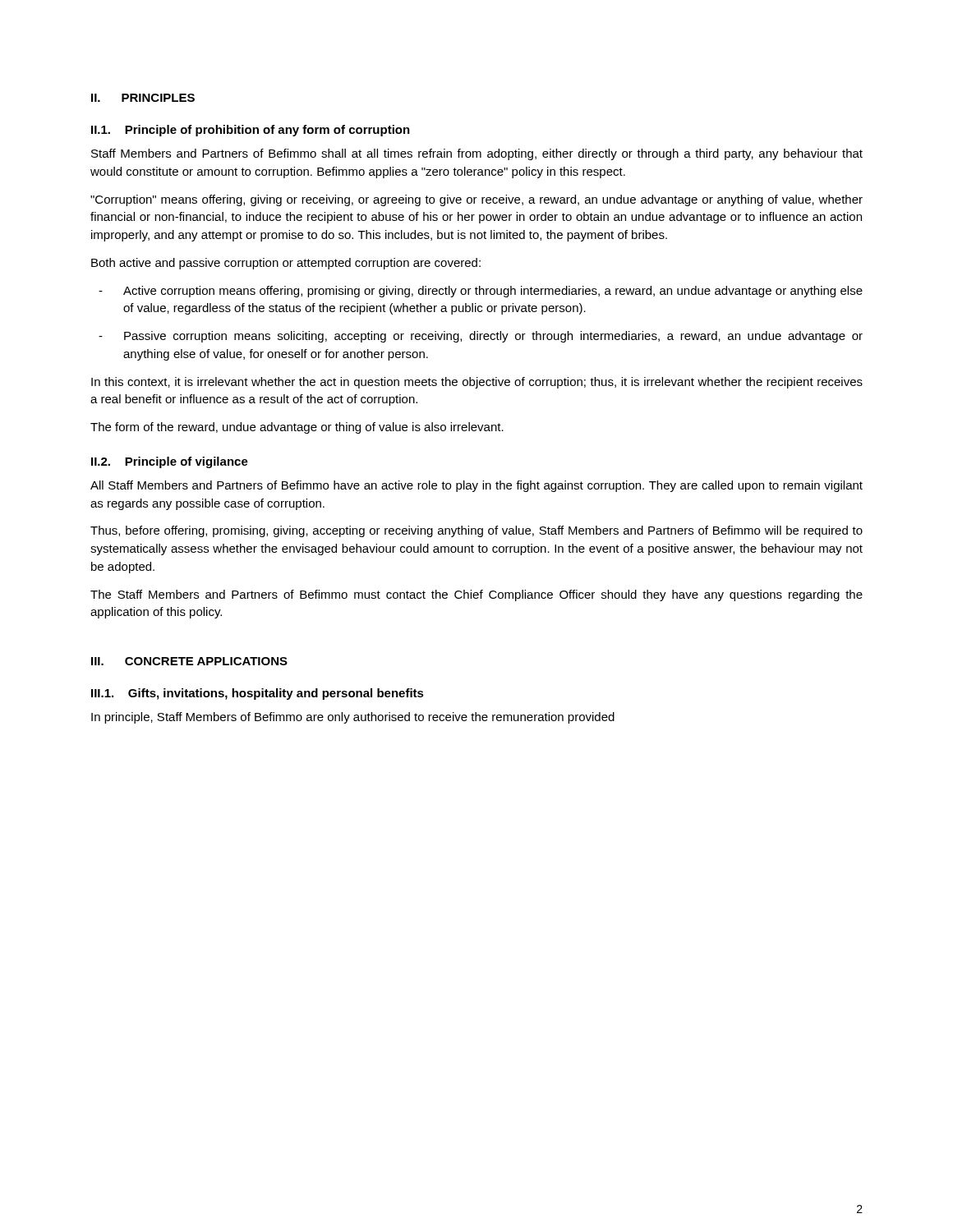Find the region starting "- Passive corruption means soliciting, accepting"
This screenshot has height=1232, width=953.
[481, 344]
